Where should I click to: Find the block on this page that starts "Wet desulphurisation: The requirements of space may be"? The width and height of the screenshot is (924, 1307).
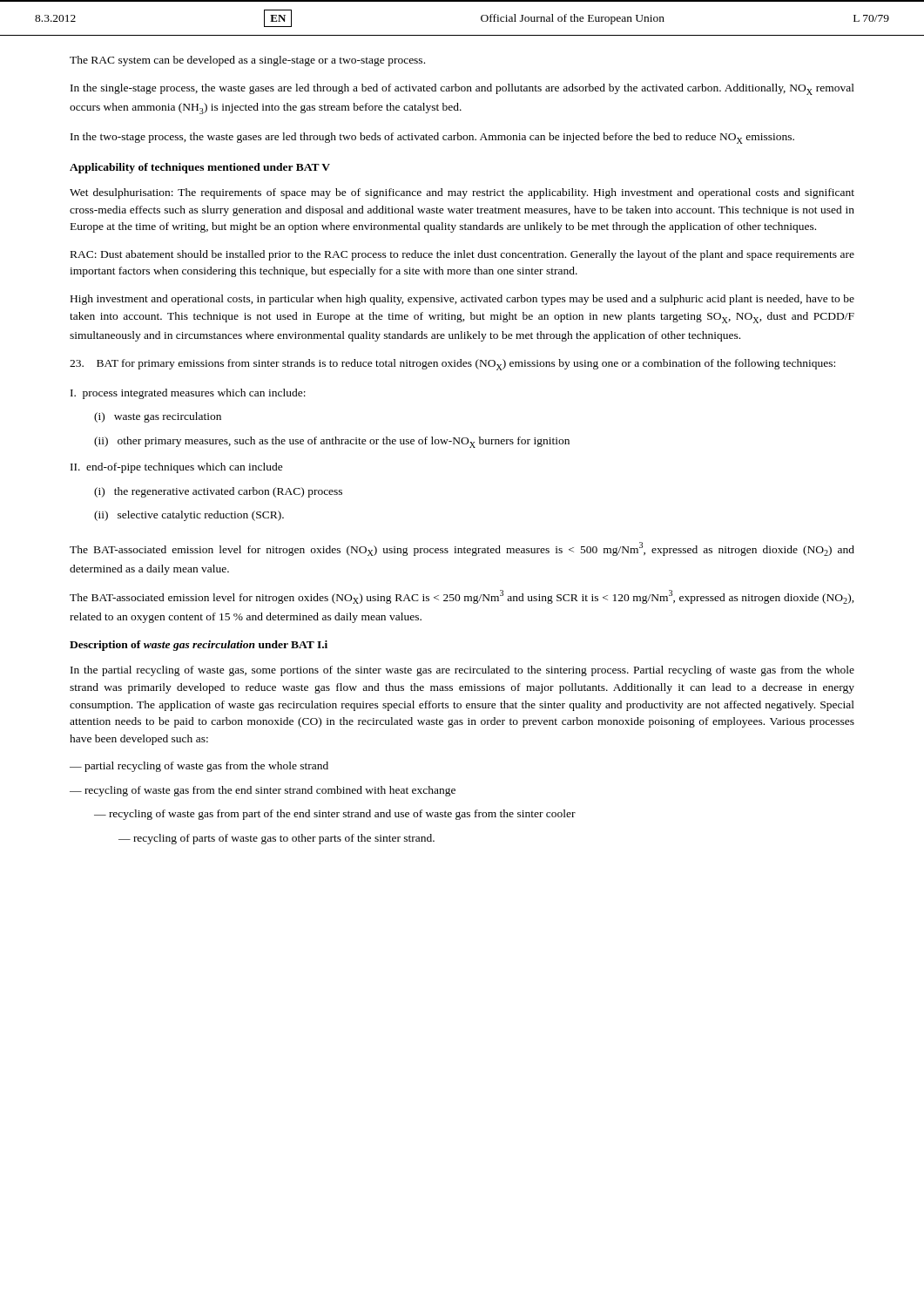coord(462,209)
